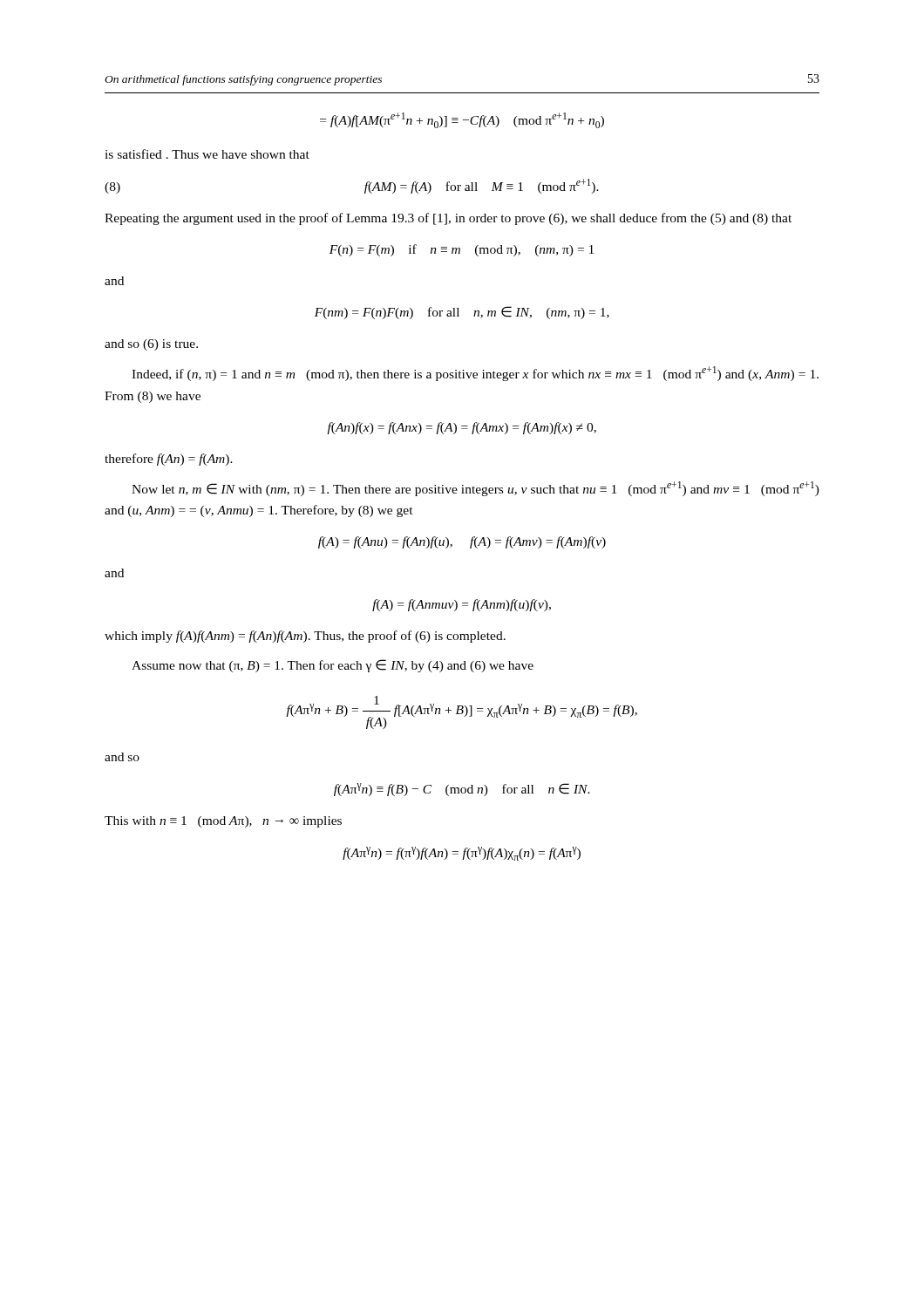Select the region starting "f(A) = f(Anmuv) = f(Anm)f(u)f(v),"
924x1308 pixels.
pyautogui.click(x=462, y=604)
